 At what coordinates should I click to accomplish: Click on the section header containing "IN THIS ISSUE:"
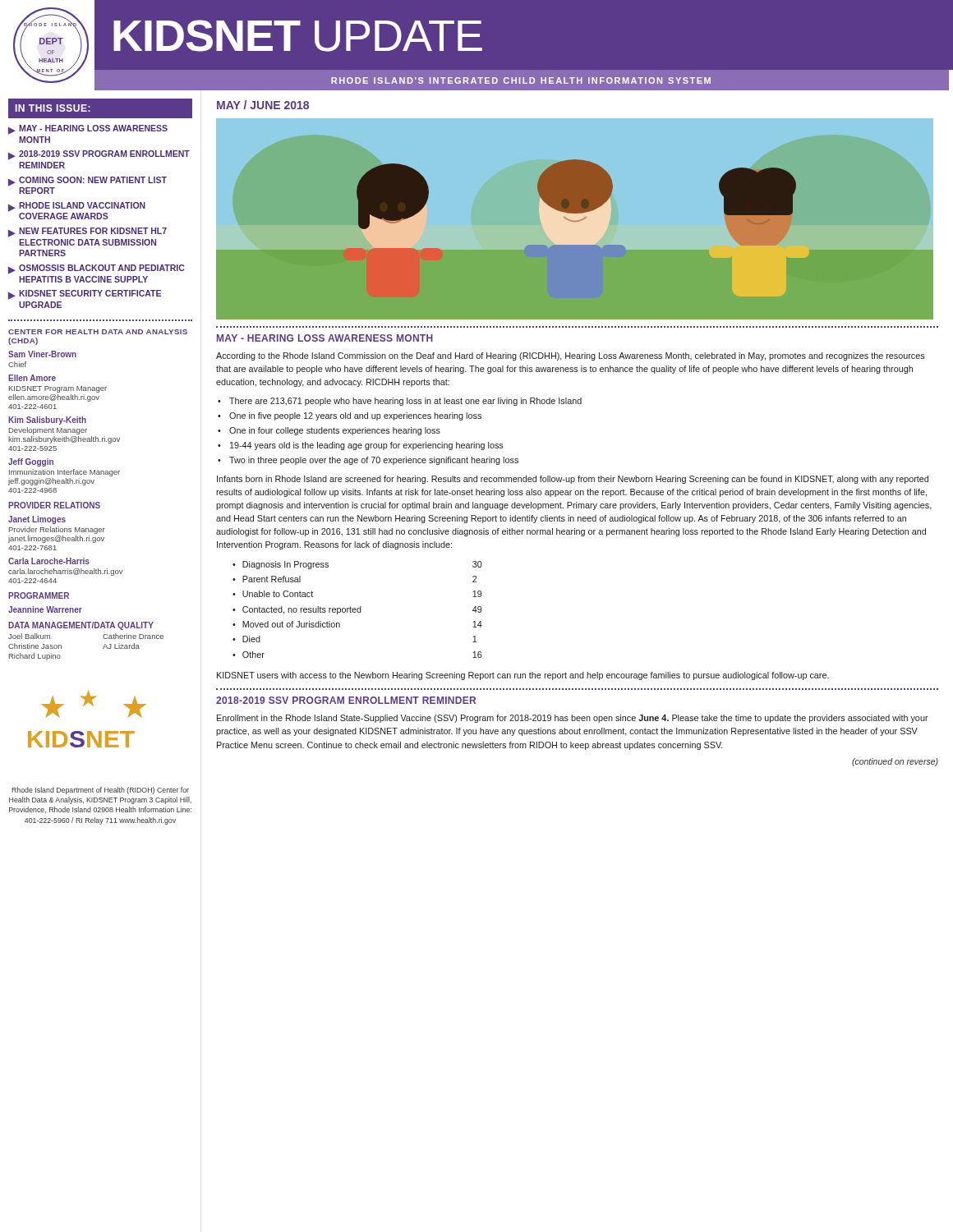(53, 108)
